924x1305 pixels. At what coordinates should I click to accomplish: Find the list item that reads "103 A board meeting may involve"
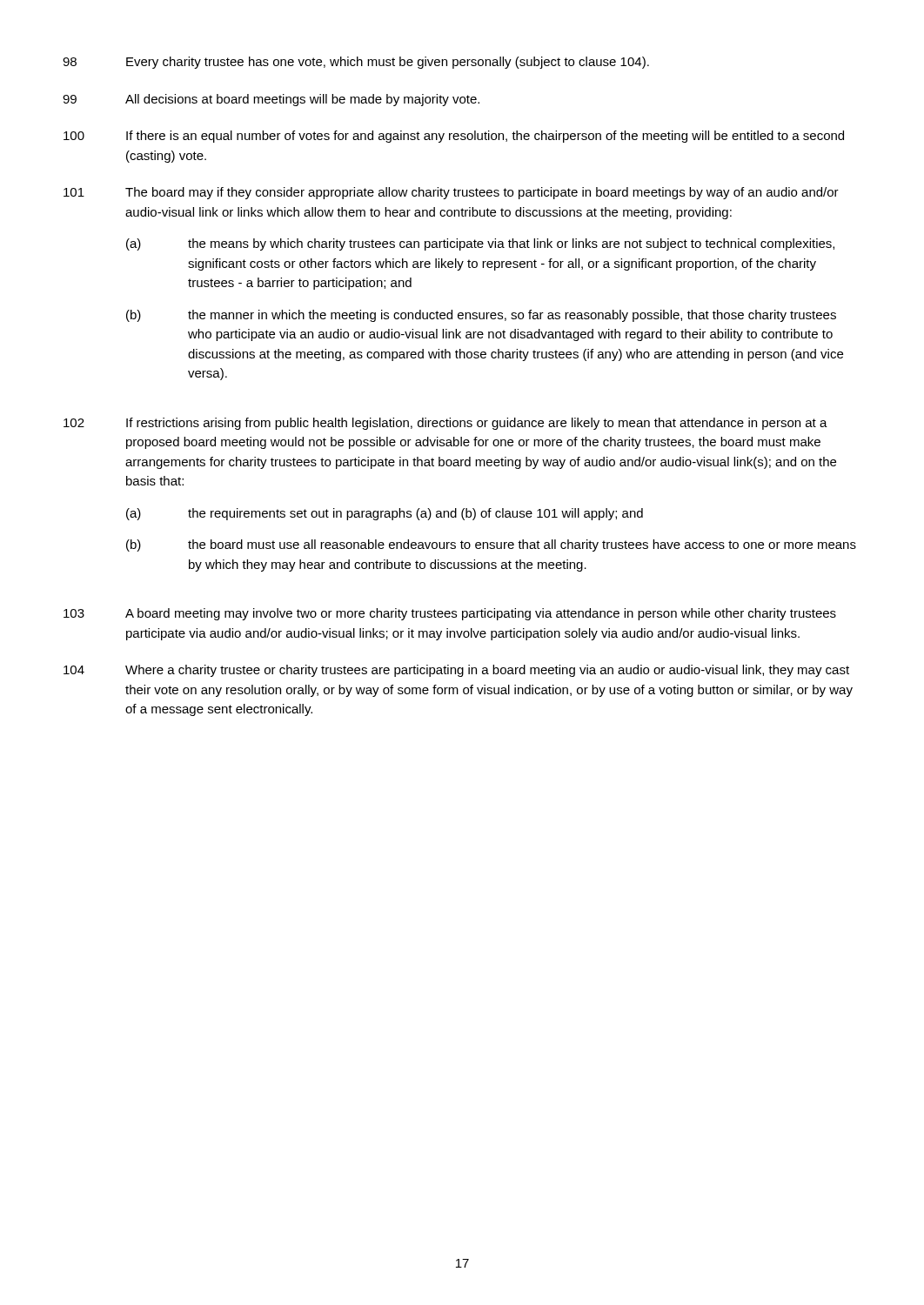click(x=462, y=623)
